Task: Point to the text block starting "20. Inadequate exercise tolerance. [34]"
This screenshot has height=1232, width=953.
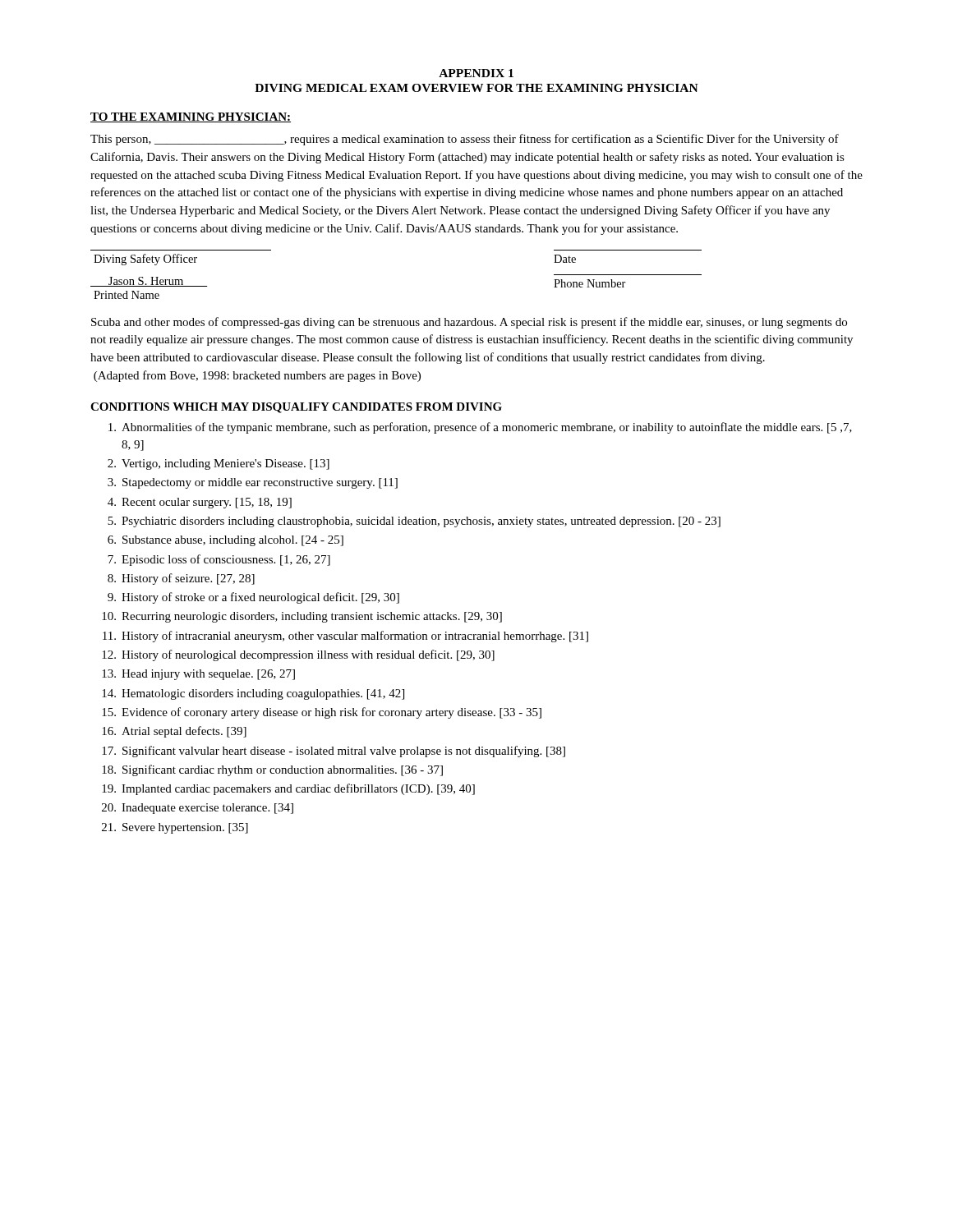Action: (x=198, y=809)
